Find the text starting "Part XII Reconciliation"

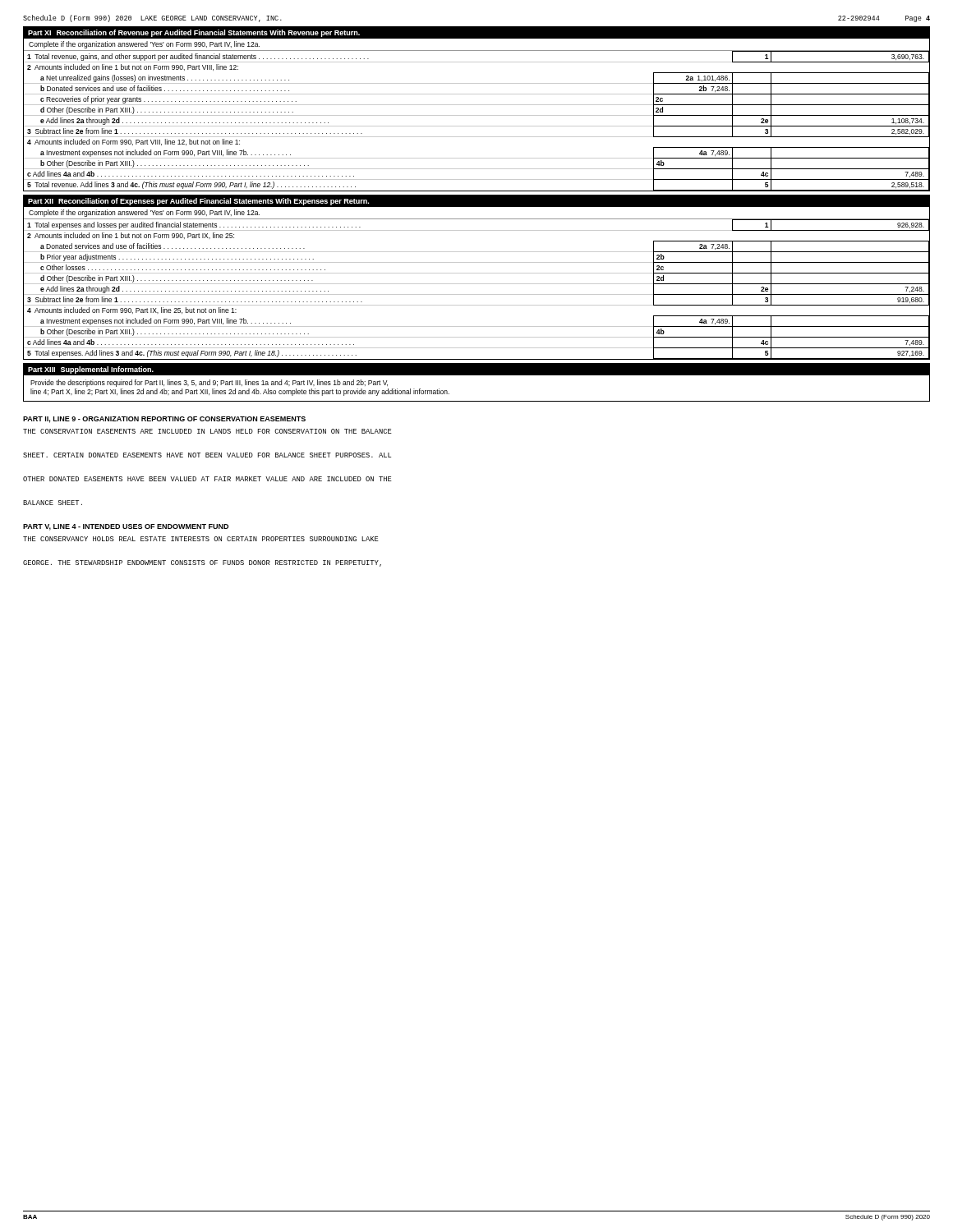coord(199,201)
